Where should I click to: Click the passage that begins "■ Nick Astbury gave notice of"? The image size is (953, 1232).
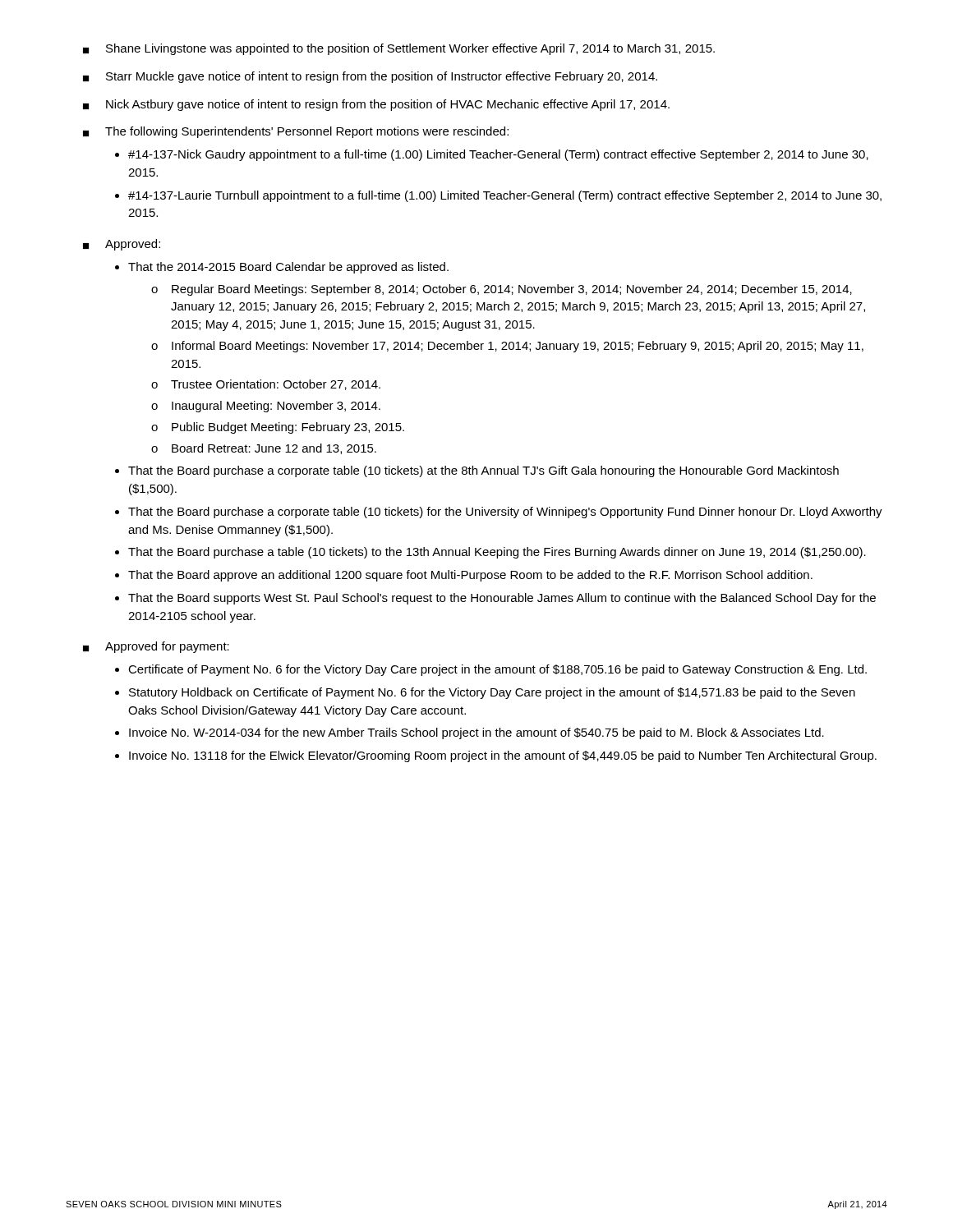[485, 105]
